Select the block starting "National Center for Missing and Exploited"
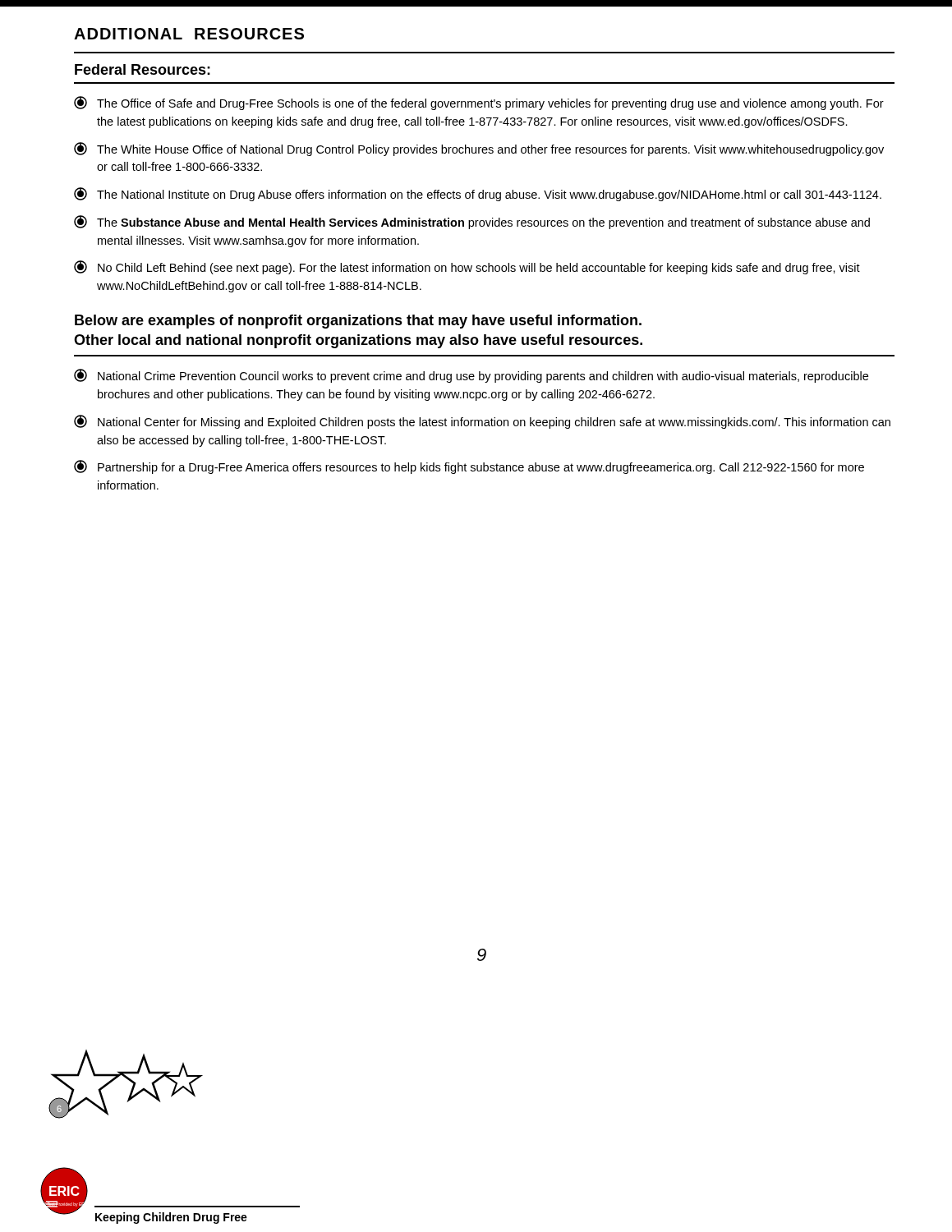Viewport: 952px width, 1232px height. coord(484,432)
